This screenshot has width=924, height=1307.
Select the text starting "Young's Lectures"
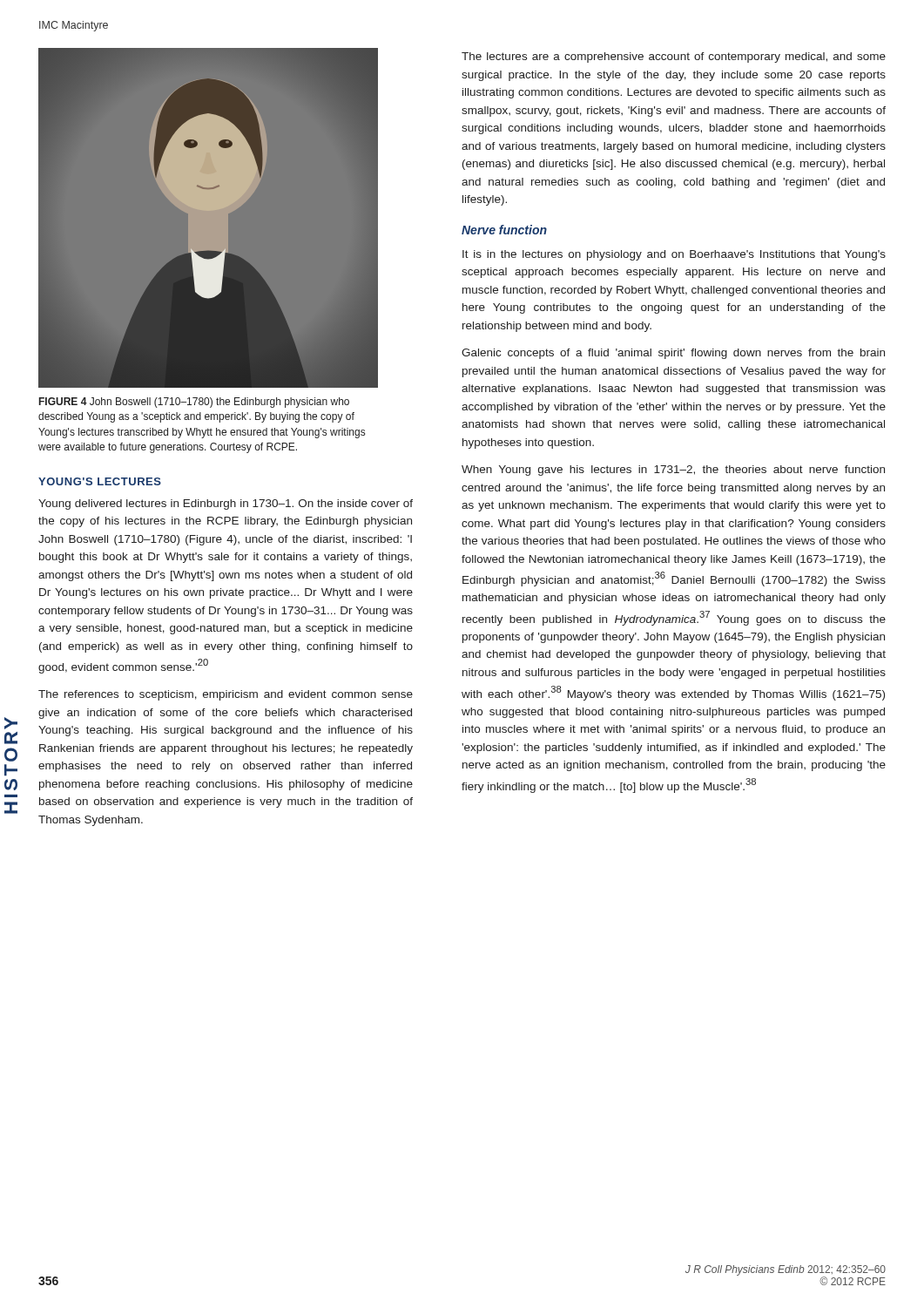pos(100,481)
